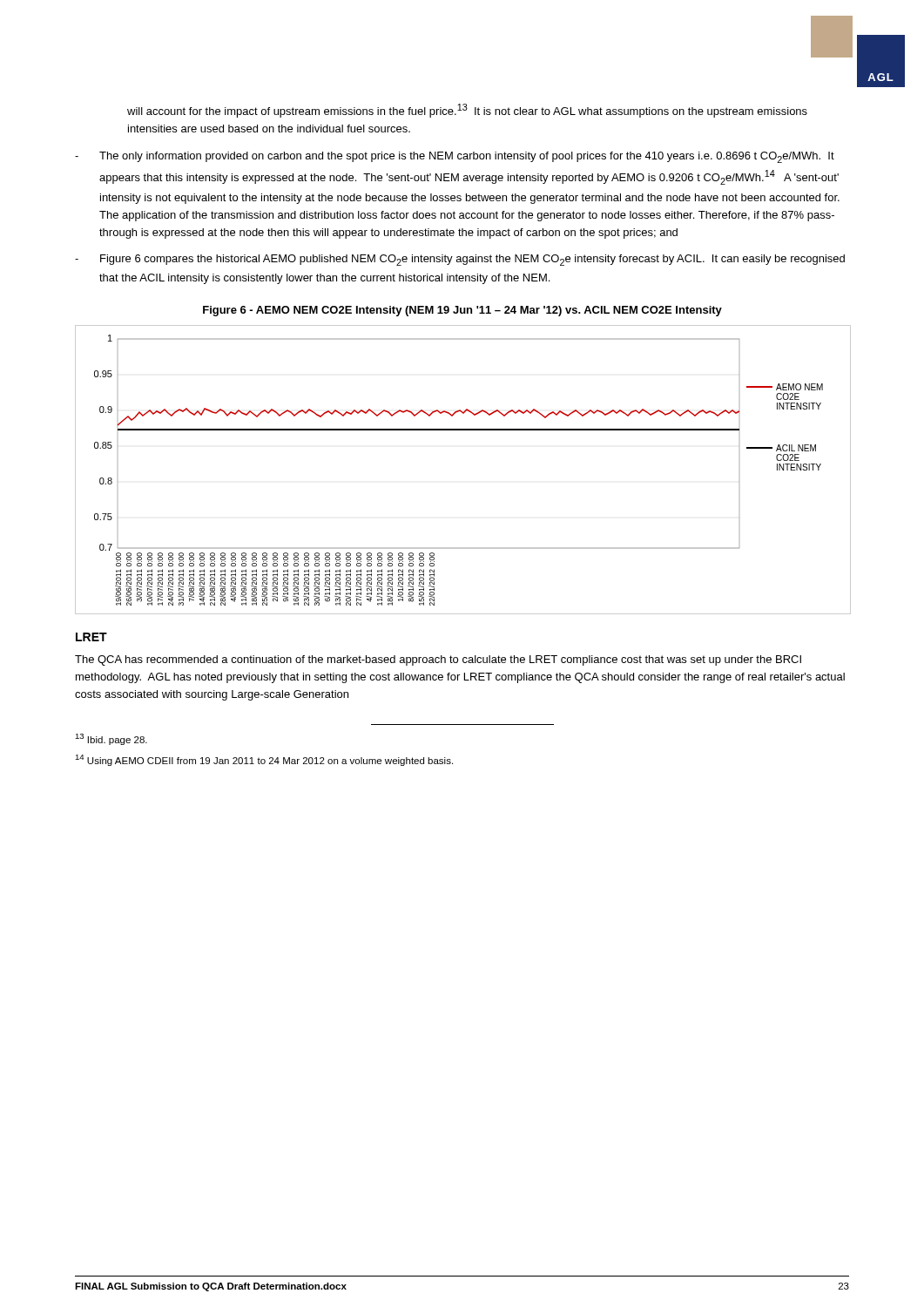Navigate to the element starting "- The only information provided"
Screen dimensions: 1307x924
(462, 194)
